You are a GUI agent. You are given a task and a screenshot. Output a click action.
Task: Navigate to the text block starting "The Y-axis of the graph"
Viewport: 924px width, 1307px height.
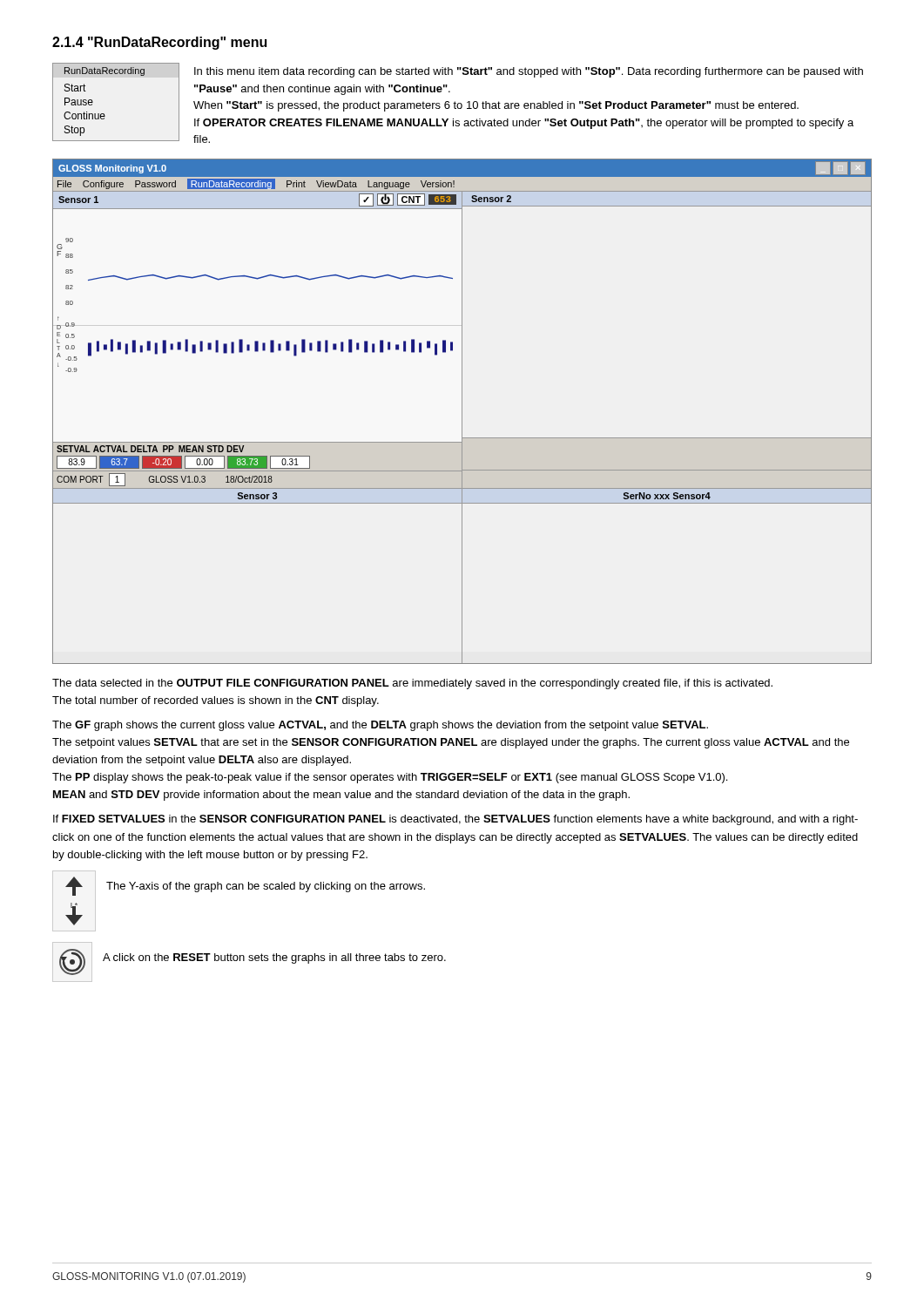(x=266, y=886)
